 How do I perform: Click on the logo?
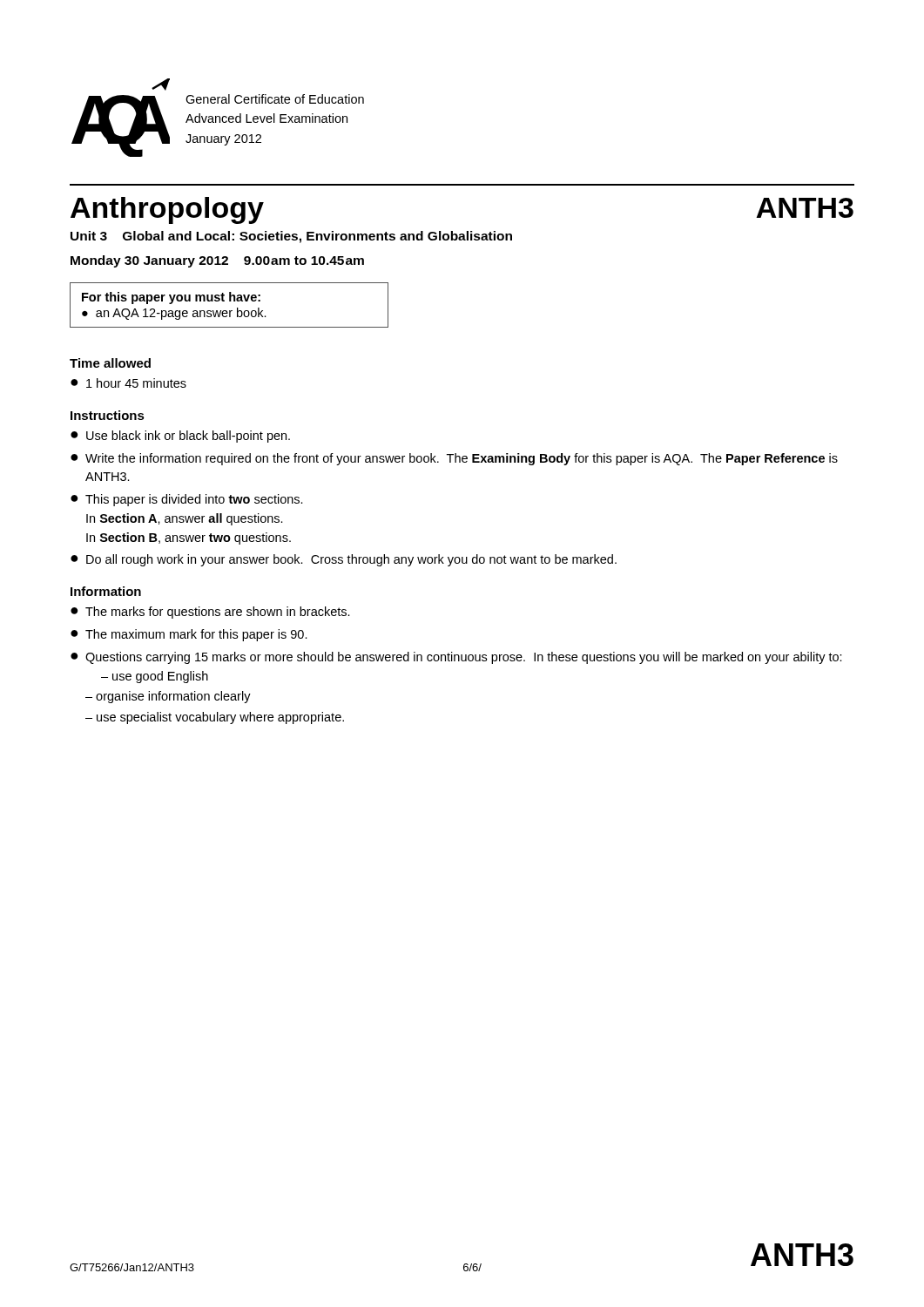(462, 119)
